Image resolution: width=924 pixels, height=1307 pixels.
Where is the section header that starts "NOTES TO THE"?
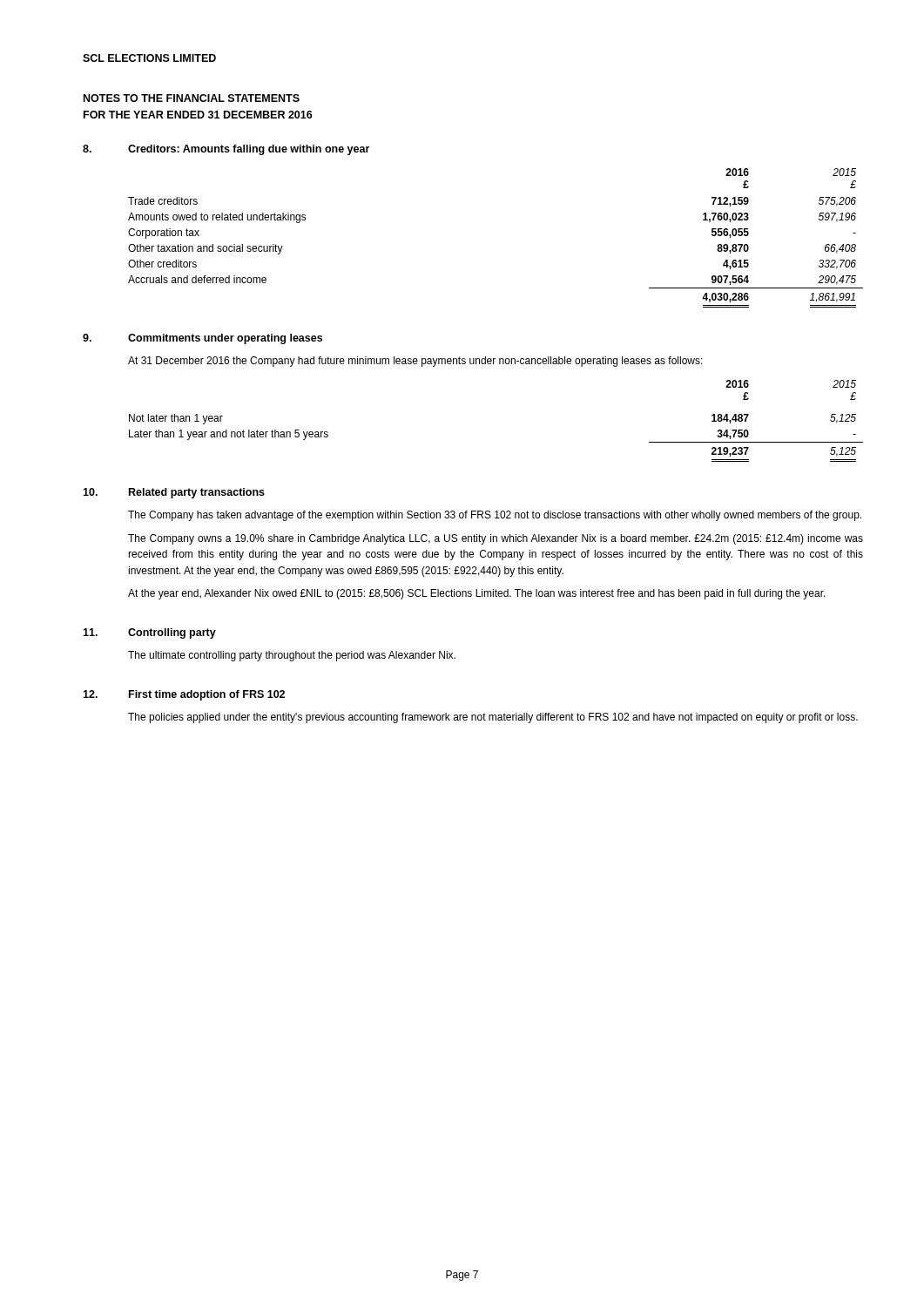[198, 107]
